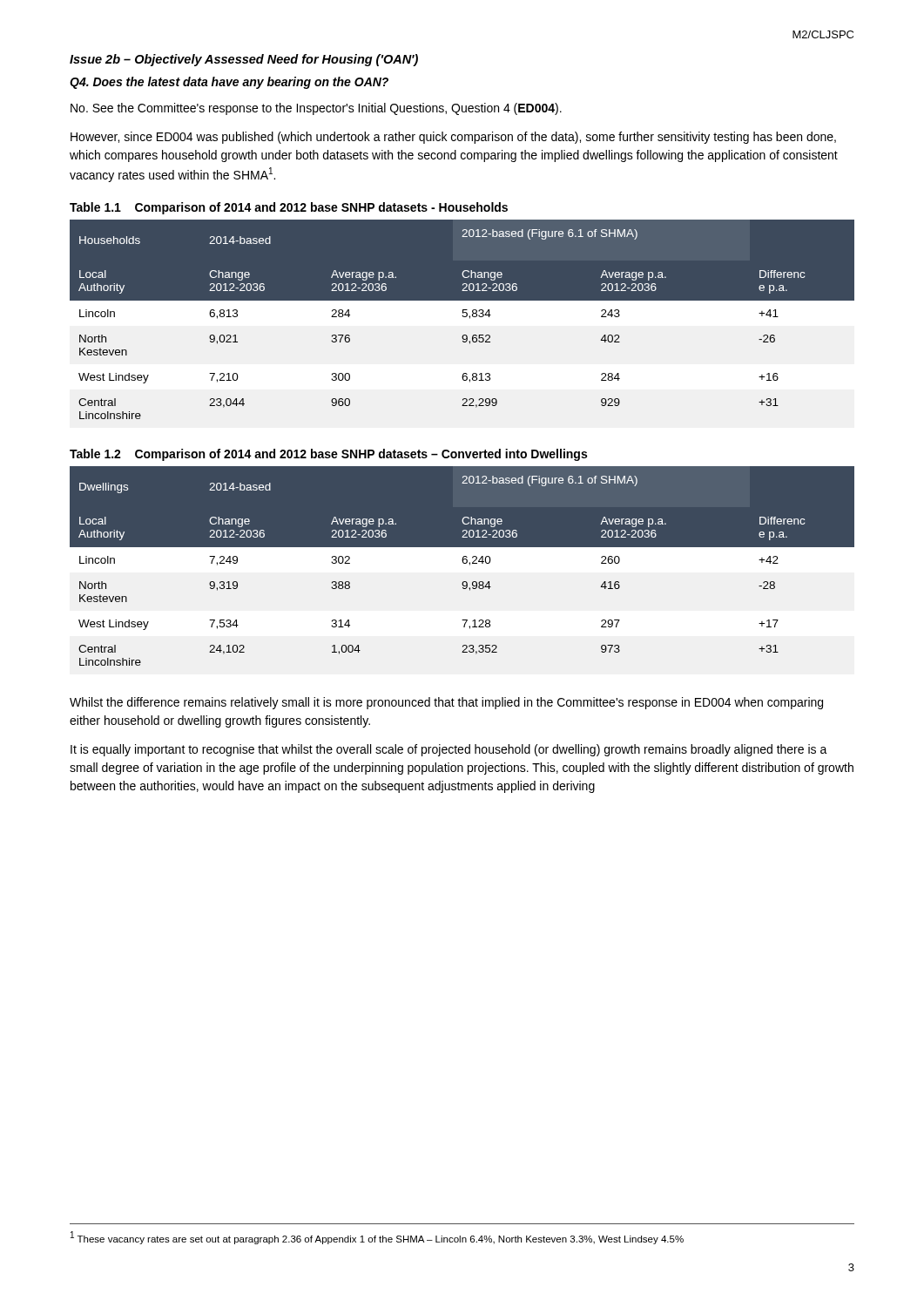
Task: Point to the element starting "It is equally important to"
Action: [462, 767]
